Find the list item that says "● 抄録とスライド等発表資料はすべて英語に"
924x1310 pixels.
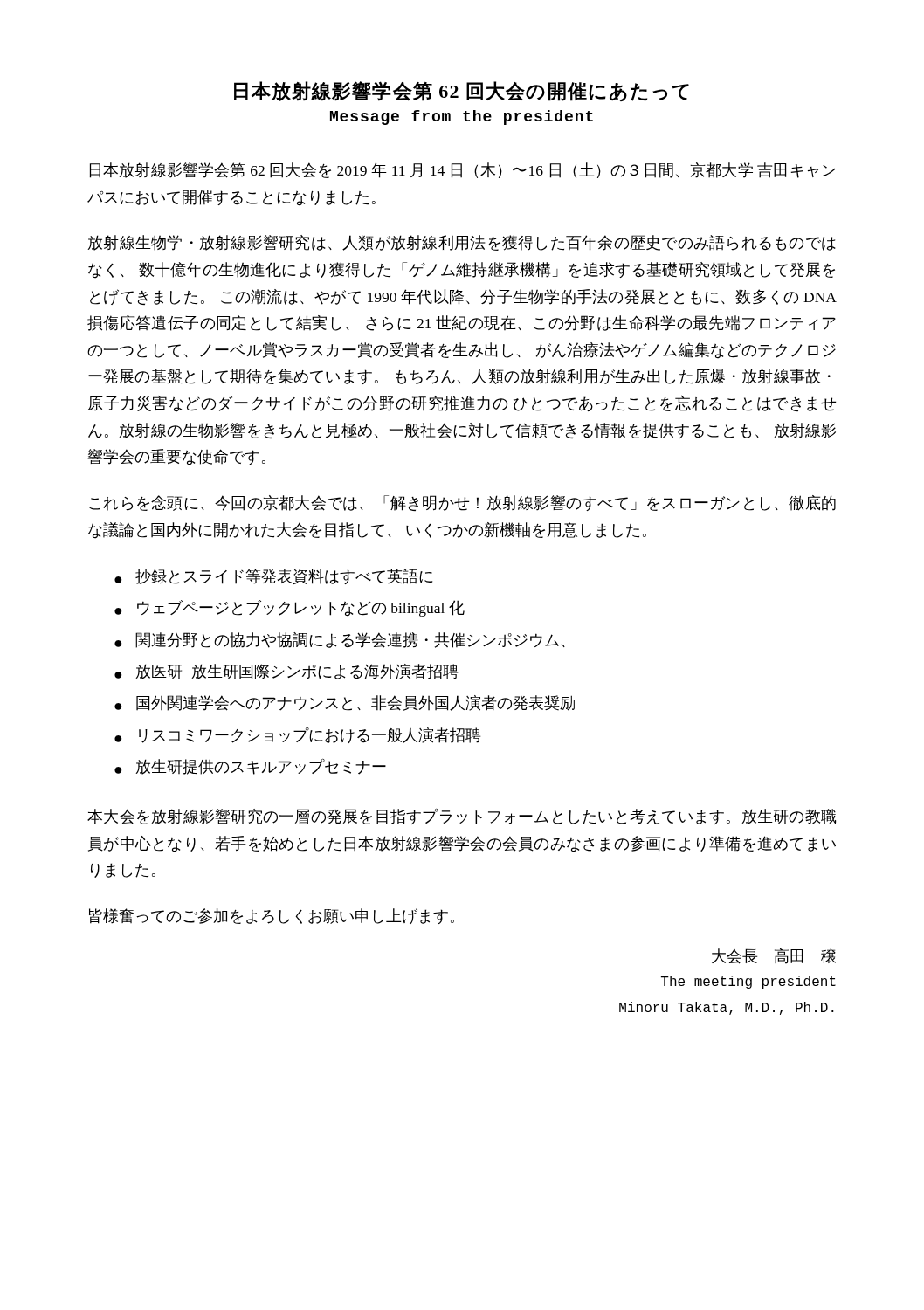click(273, 576)
